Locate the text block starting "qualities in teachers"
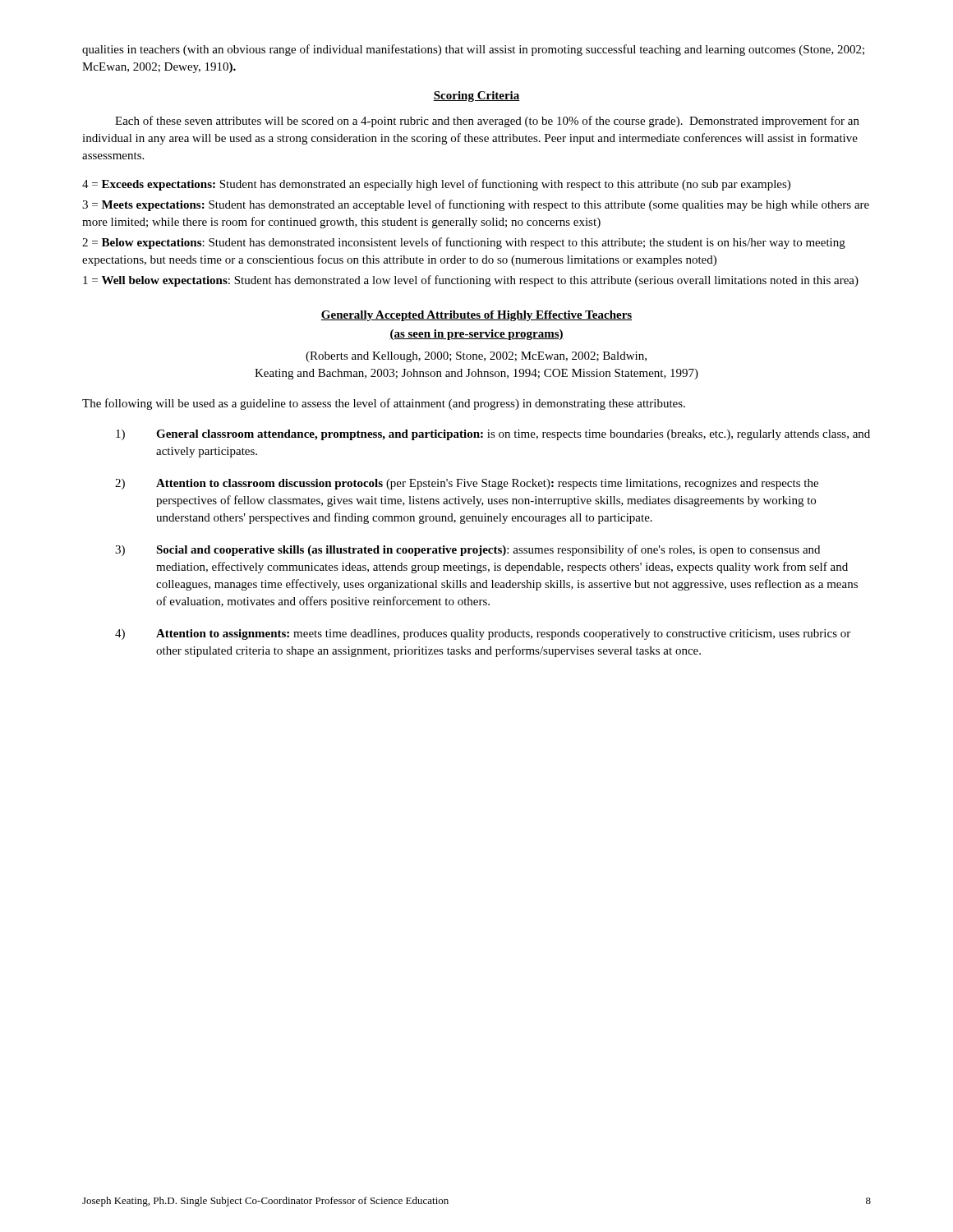 [474, 58]
